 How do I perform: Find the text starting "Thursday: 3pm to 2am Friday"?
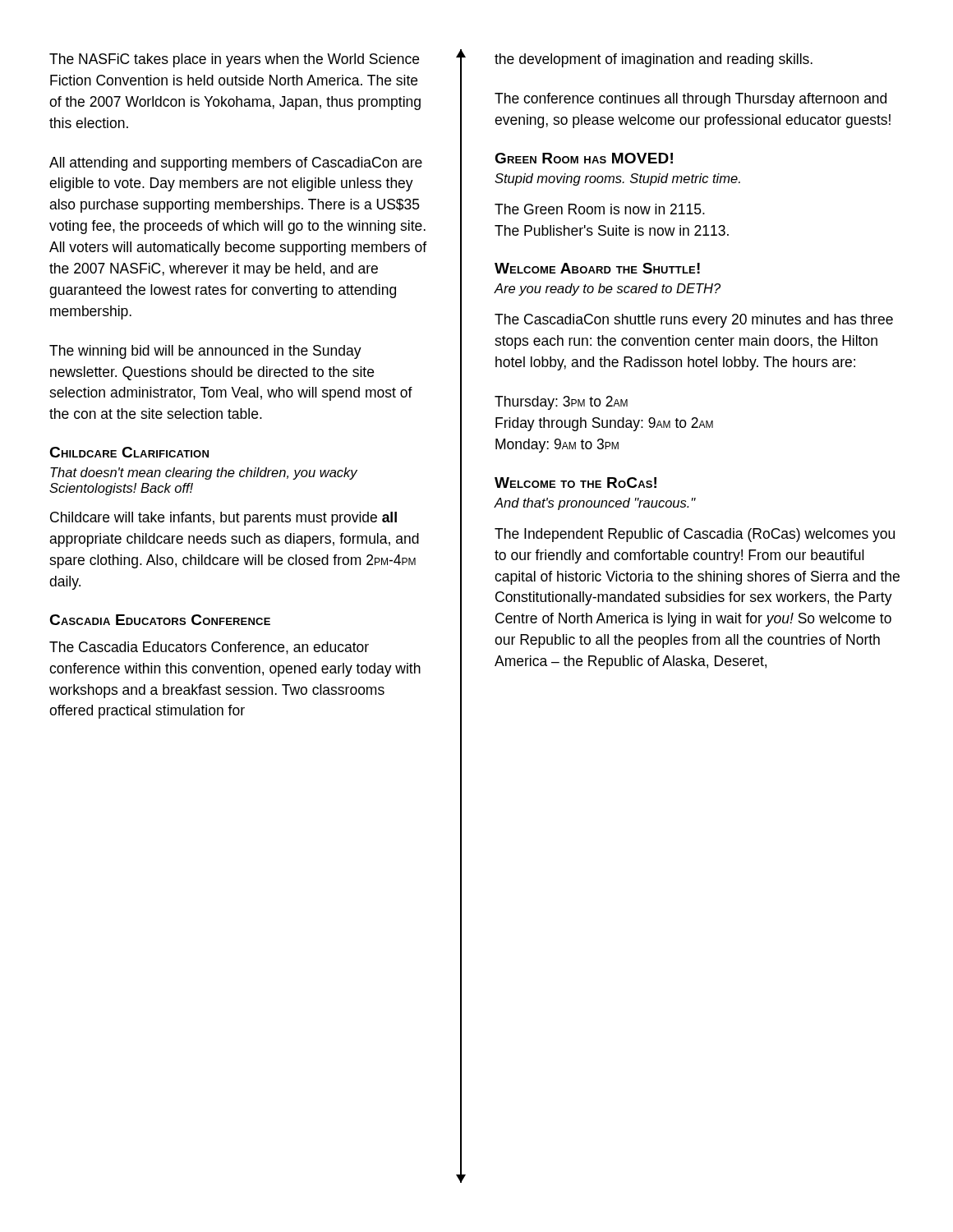coord(604,423)
